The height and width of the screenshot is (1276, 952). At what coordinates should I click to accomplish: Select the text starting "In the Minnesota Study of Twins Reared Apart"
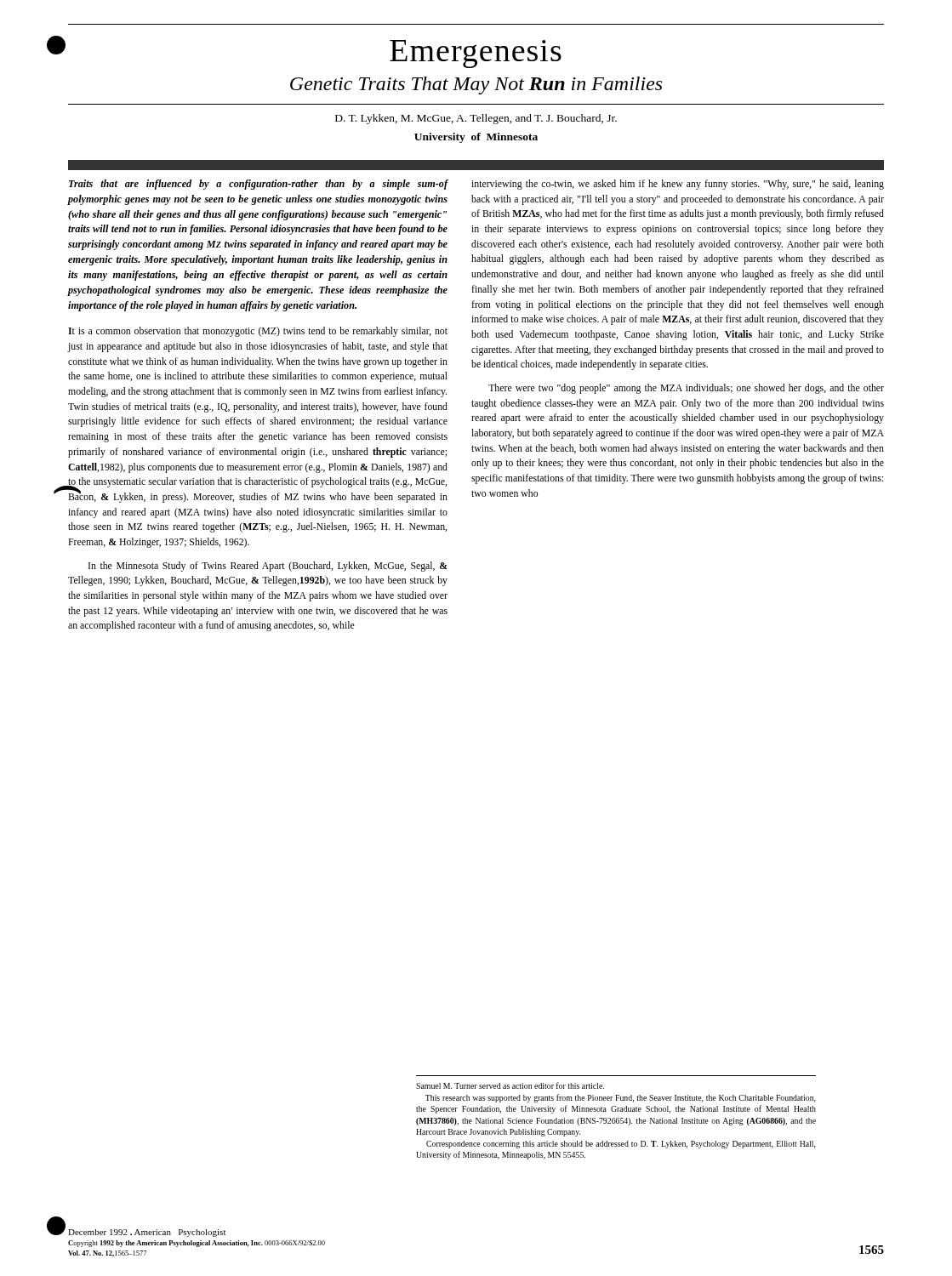coord(258,595)
